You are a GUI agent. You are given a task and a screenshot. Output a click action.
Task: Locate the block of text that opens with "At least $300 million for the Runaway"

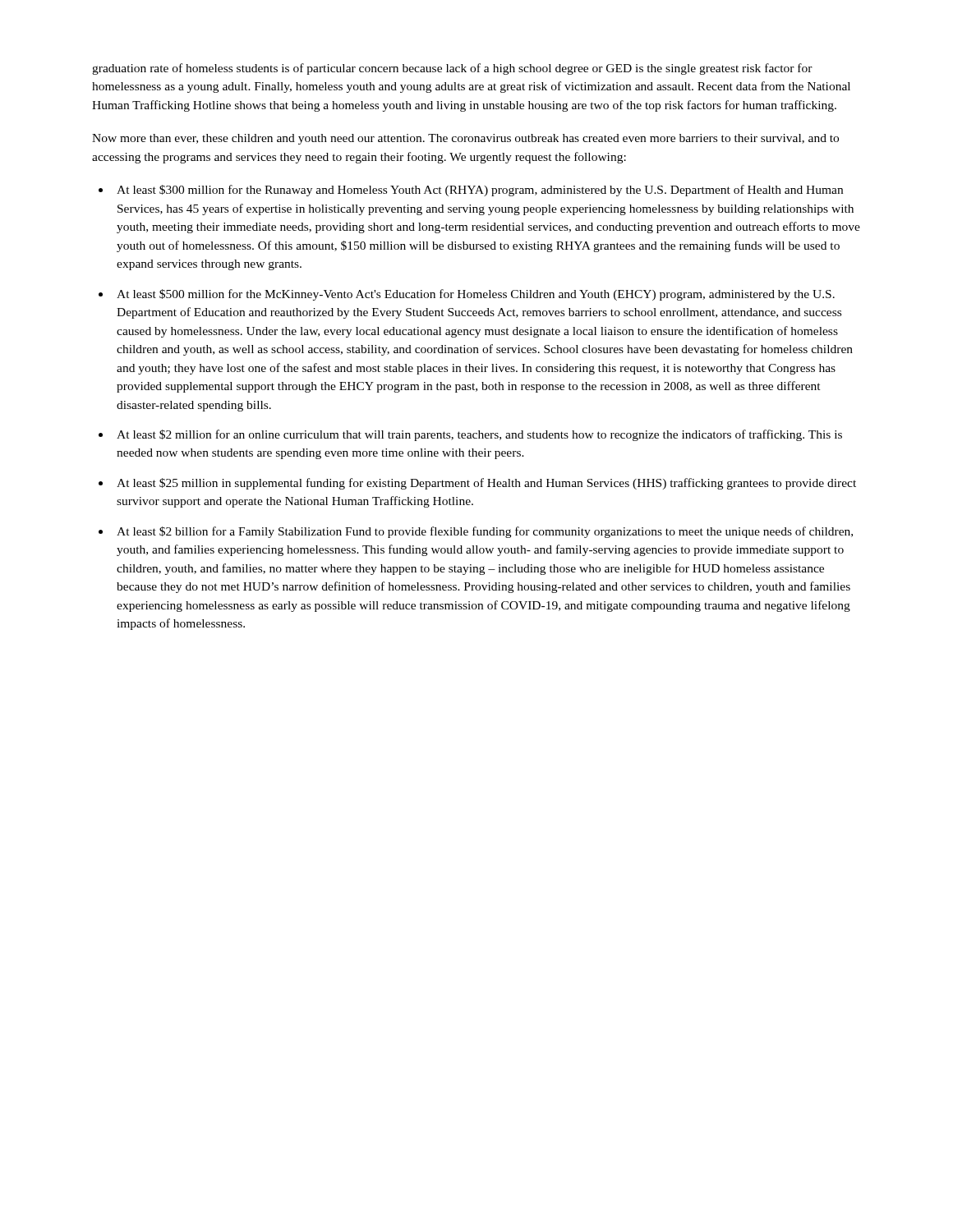tap(488, 227)
